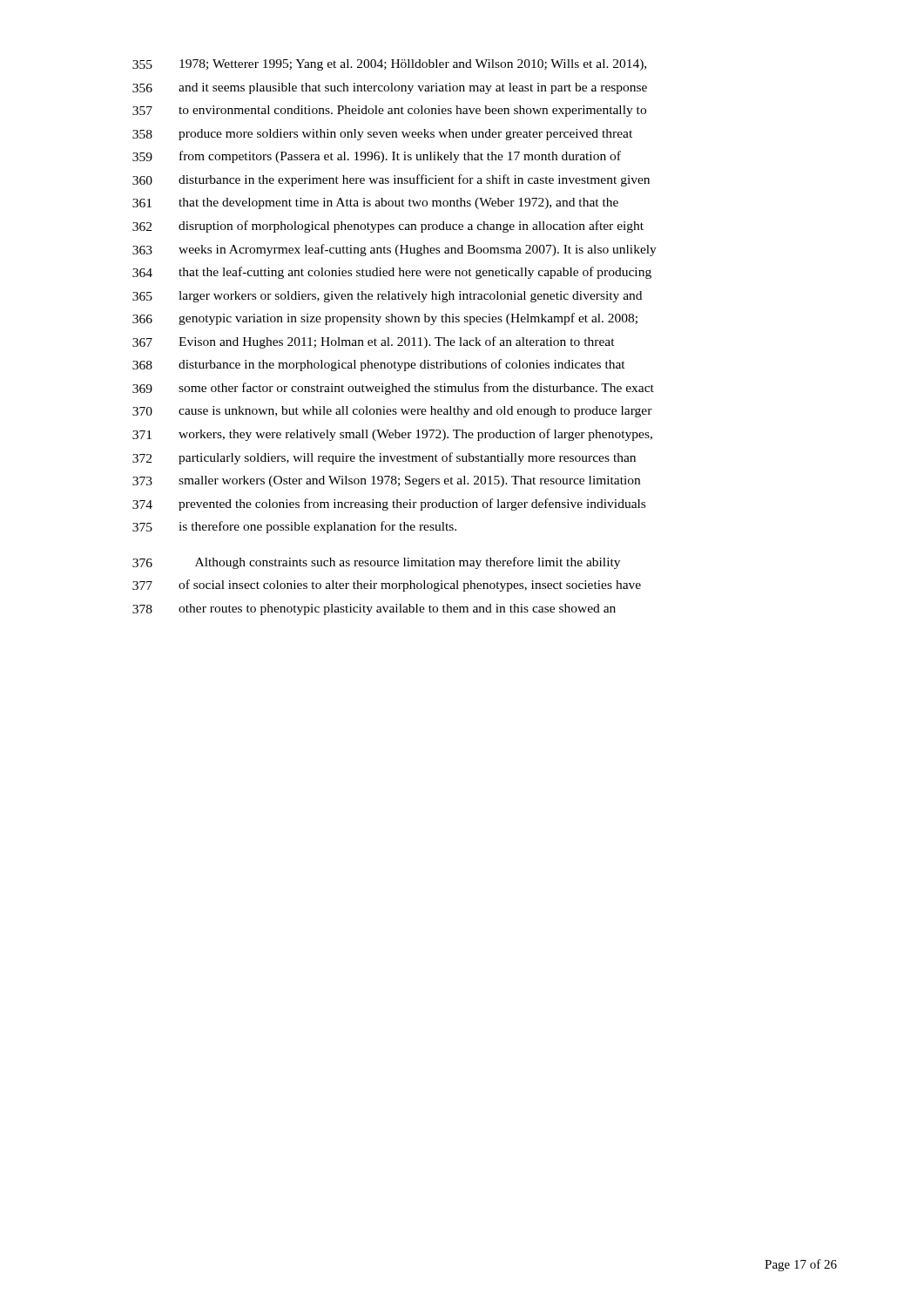
Task: Click the passage that begins "370 cause is unknown, but while all colonies"
Action: click(x=471, y=411)
